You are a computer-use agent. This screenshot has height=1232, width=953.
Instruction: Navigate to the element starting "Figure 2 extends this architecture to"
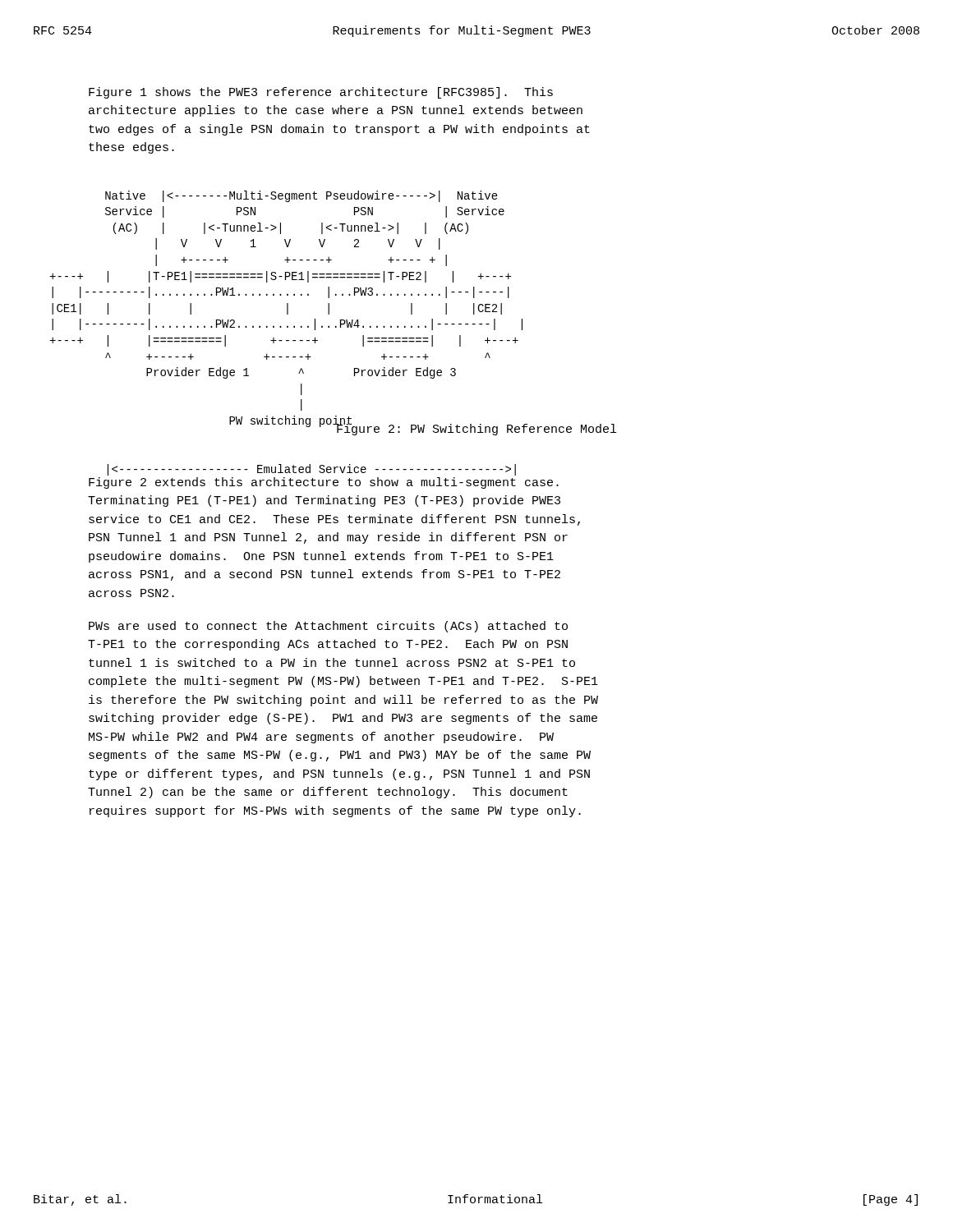[x=325, y=548]
